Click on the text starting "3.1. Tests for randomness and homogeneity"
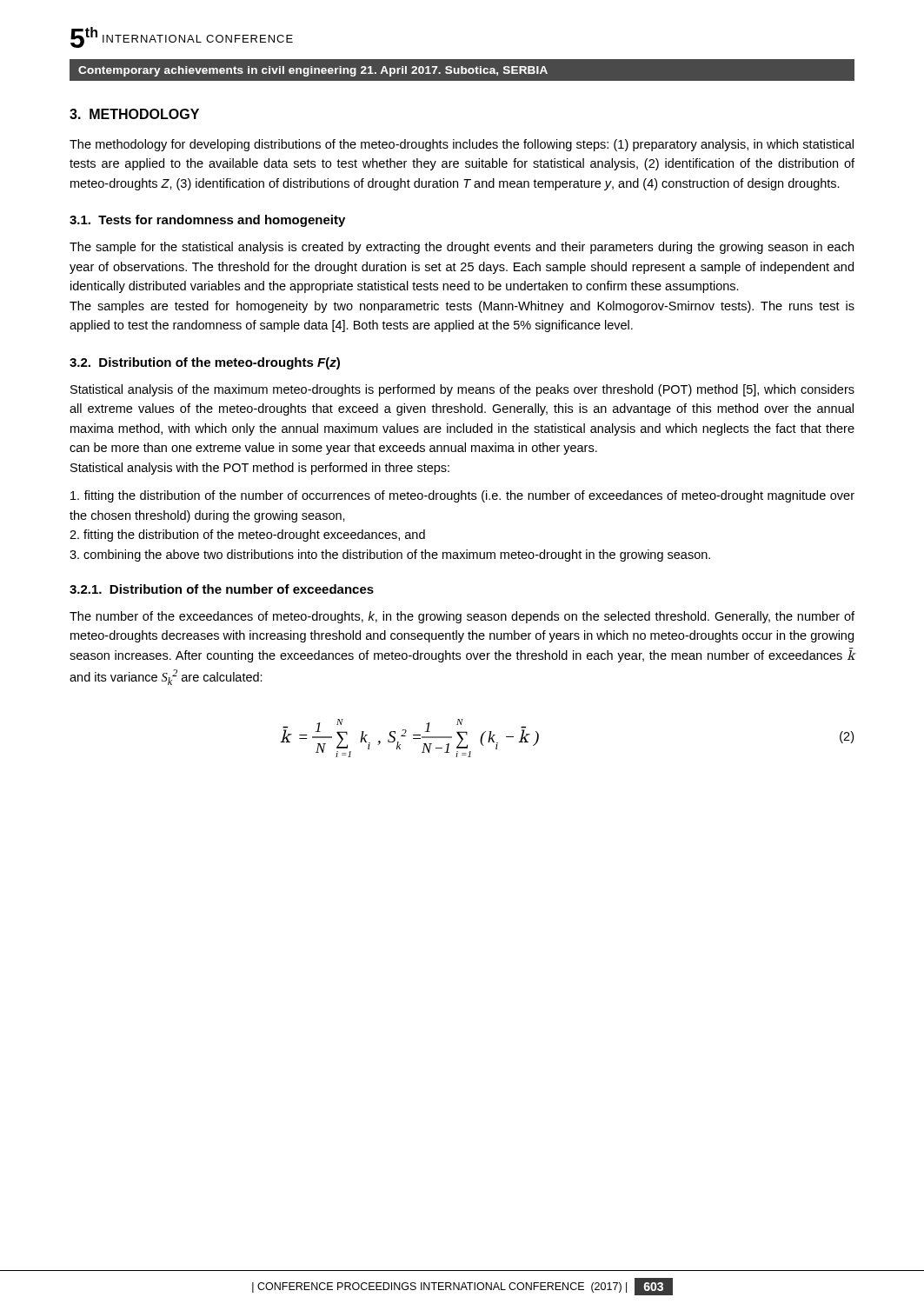Viewport: 924px width, 1304px height. tap(207, 220)
